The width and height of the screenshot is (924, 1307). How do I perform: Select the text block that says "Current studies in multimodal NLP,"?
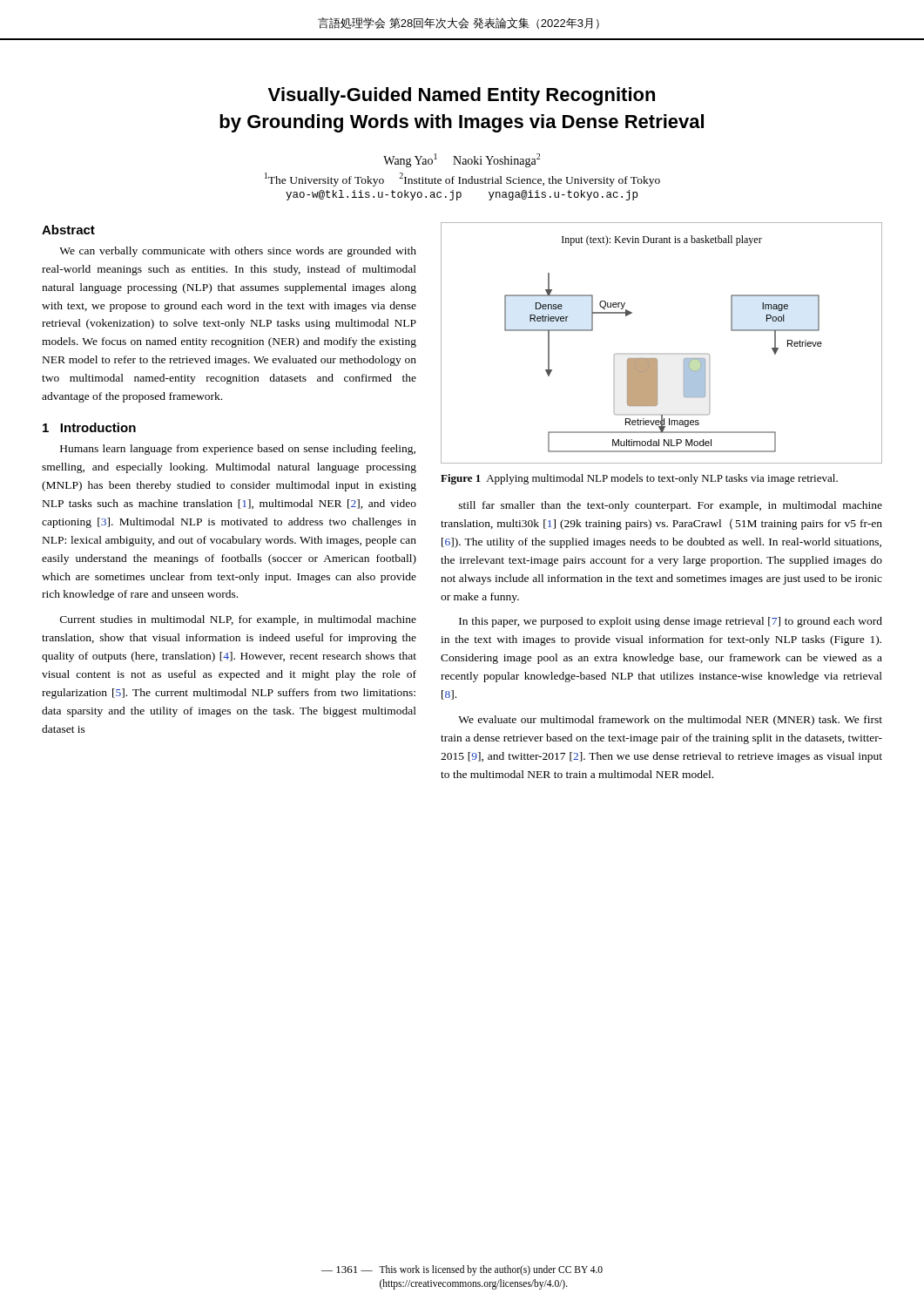[229, 674]
